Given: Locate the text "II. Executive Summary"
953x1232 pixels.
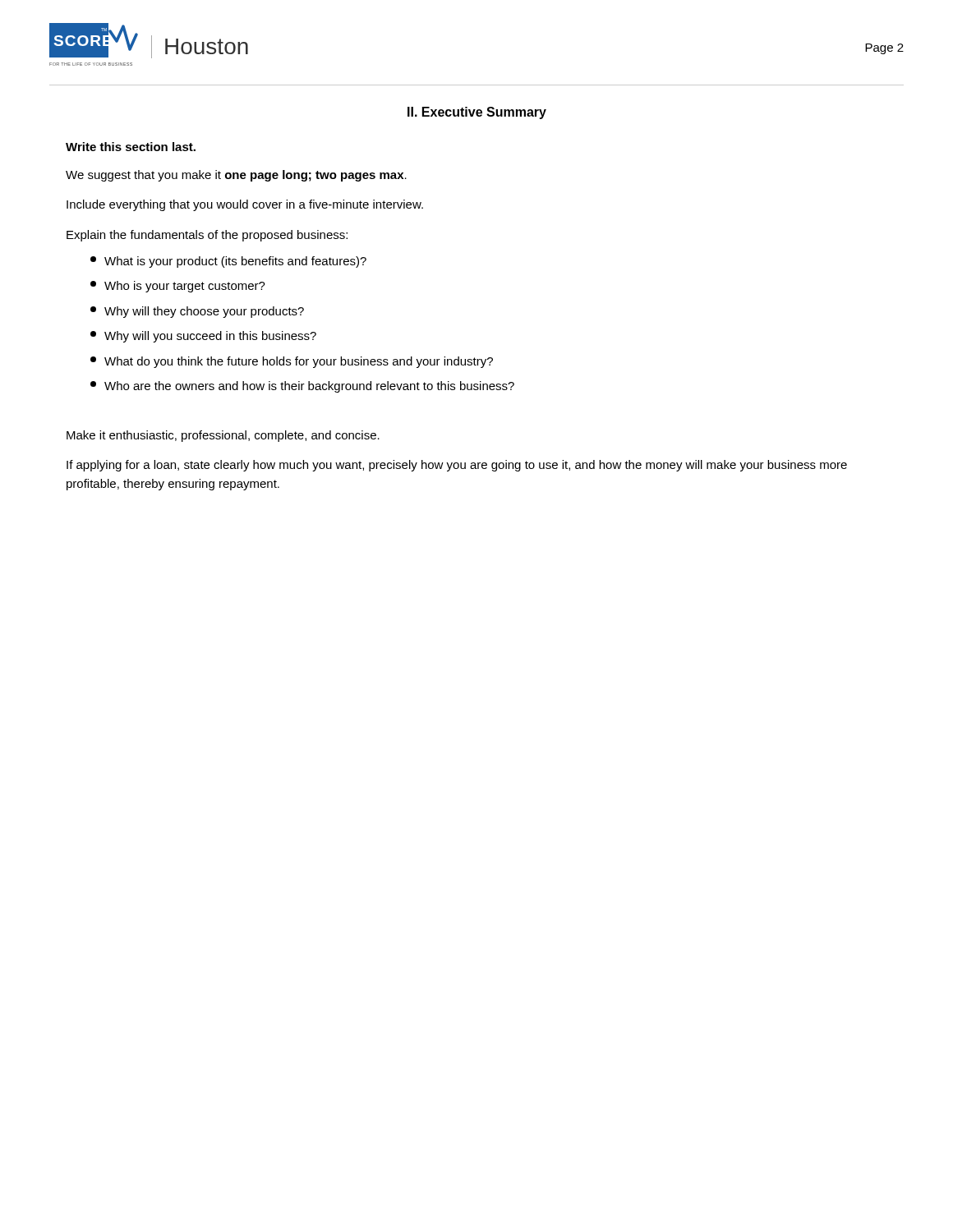Looking at the screenshot, I should tap(476, 112).
